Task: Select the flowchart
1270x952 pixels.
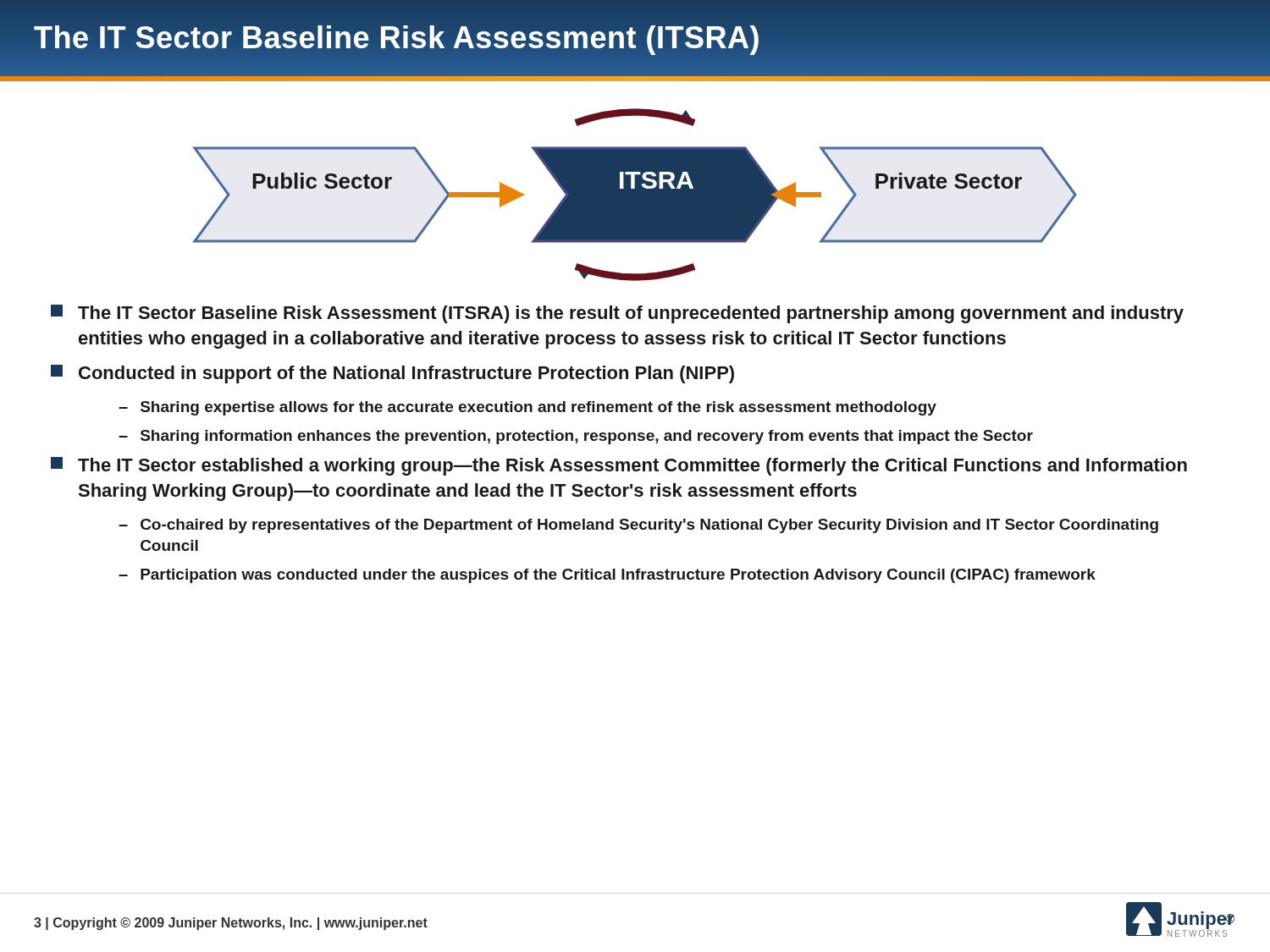Action: (x=635, y=195)
